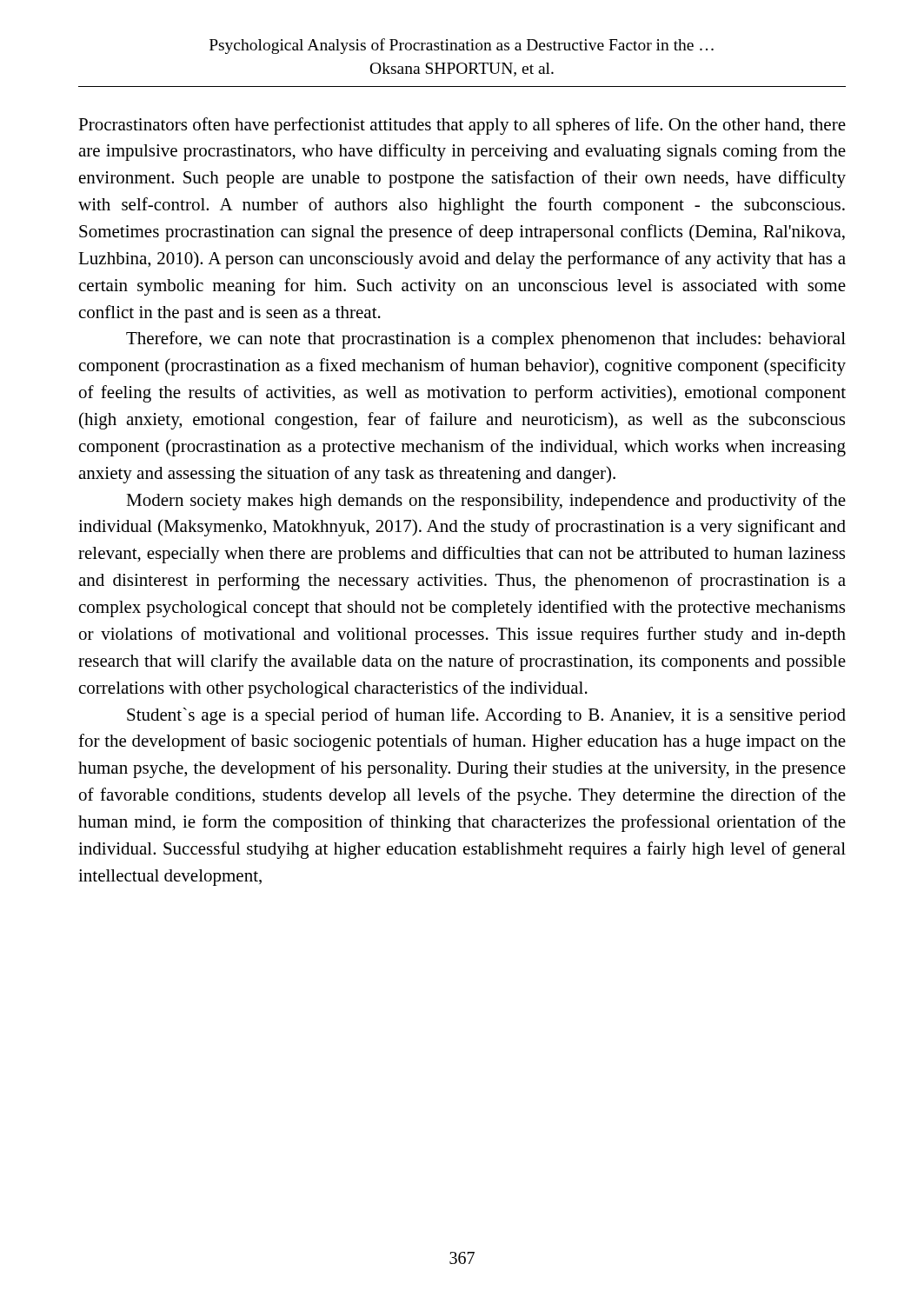Point to the element starting "Therefore, we can note that procrastination is a"
Viewport: 924px width, 1304px height.
[x=462, y=406]
